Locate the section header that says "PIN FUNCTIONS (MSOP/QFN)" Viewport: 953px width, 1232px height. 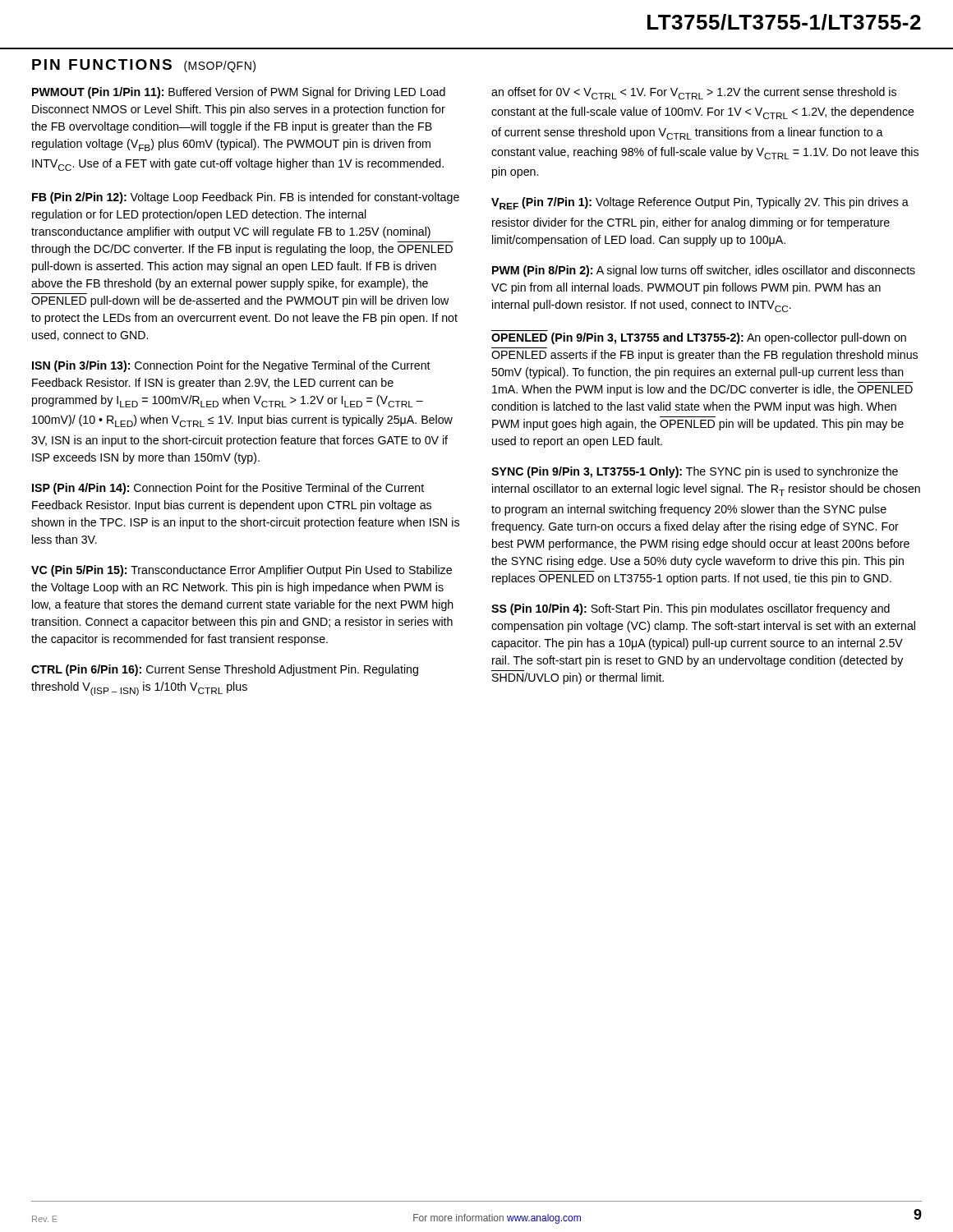144,64
